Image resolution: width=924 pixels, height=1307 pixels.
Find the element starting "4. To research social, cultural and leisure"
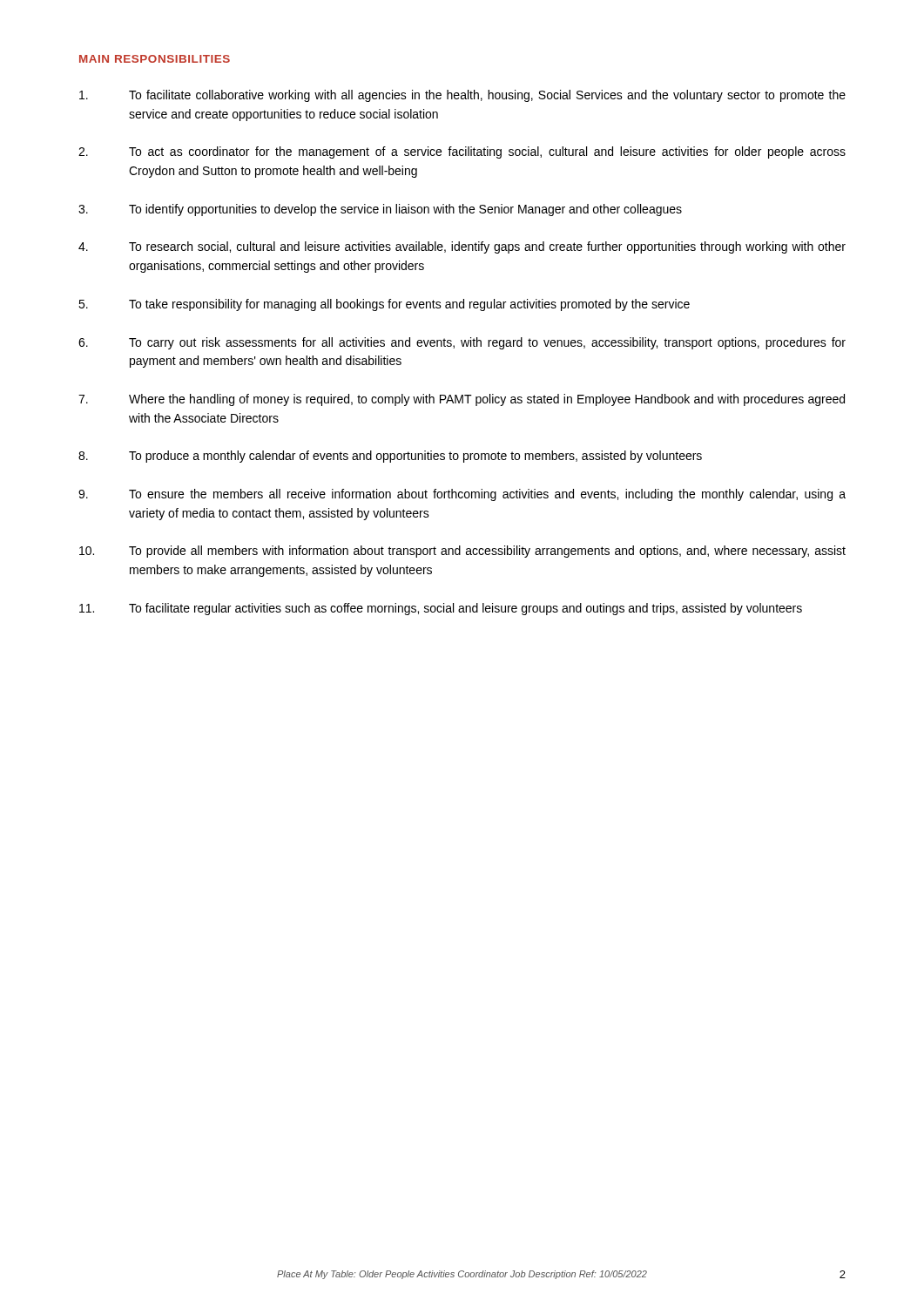click(x=462, y=257)
